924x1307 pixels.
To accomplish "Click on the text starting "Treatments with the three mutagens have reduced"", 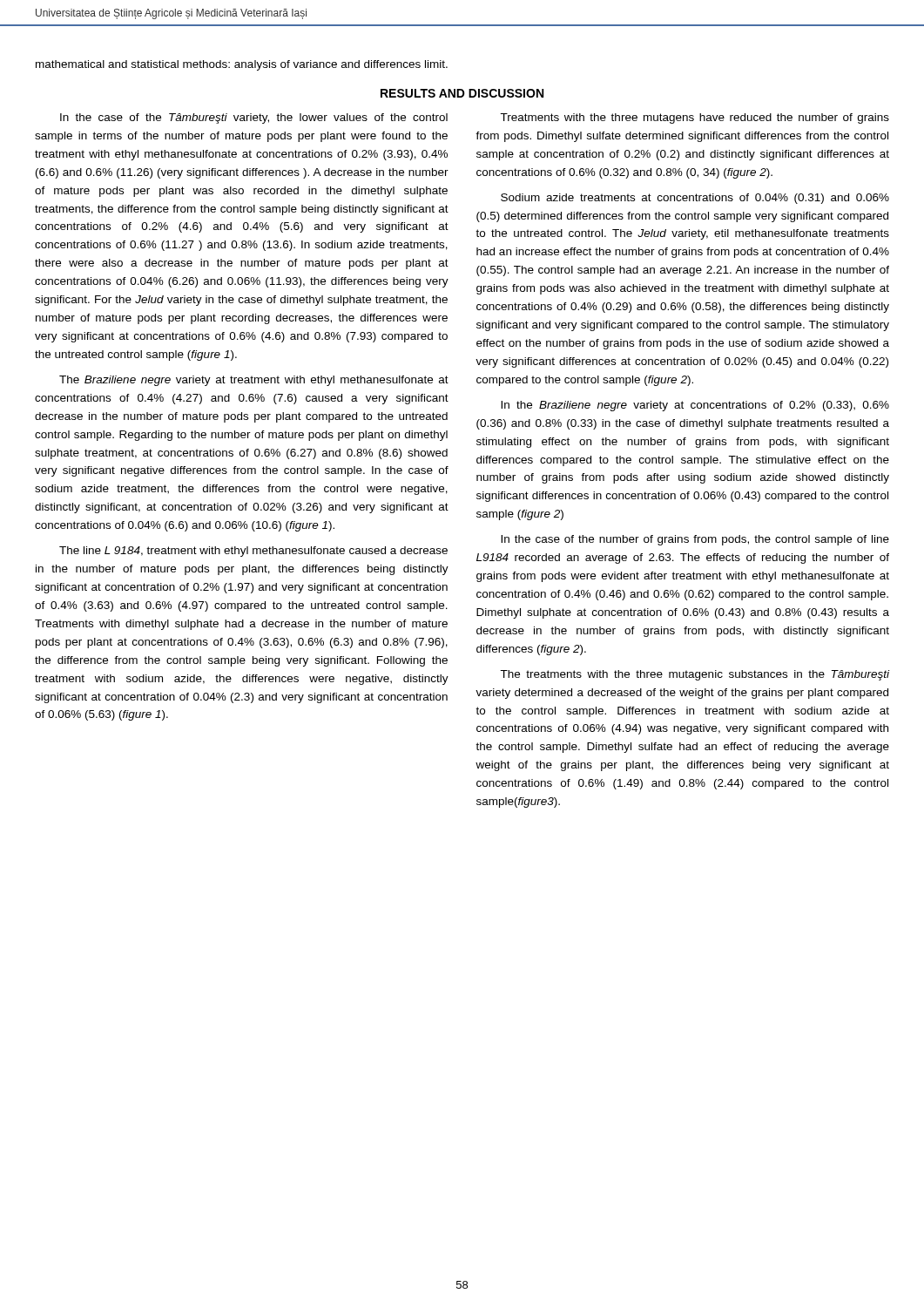I will [x=683, y=145].
